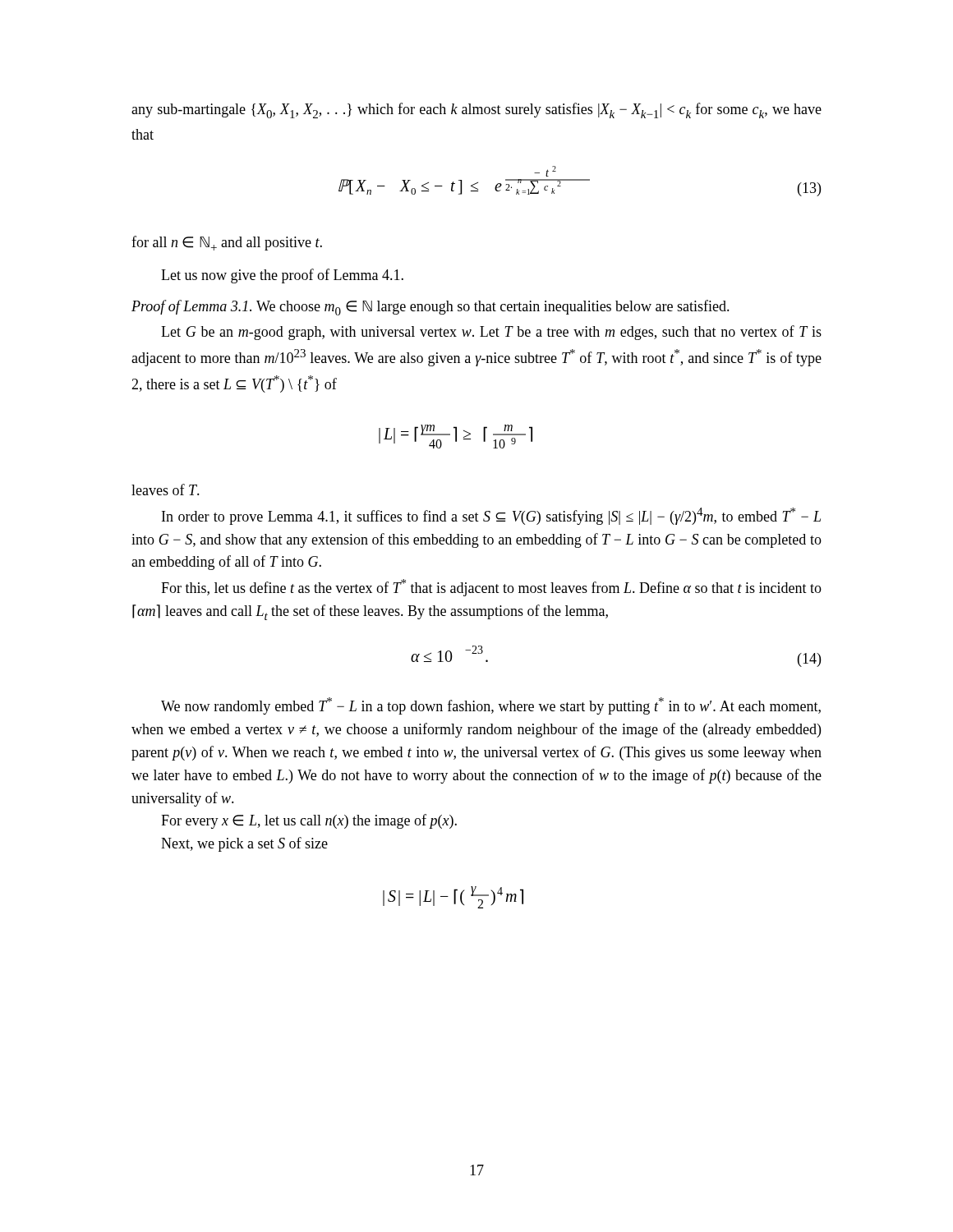
Task: Select the passage starting "Proof of Lemma 3.1. We choose m0 ∈"
Action: click(x=476, y=309)
